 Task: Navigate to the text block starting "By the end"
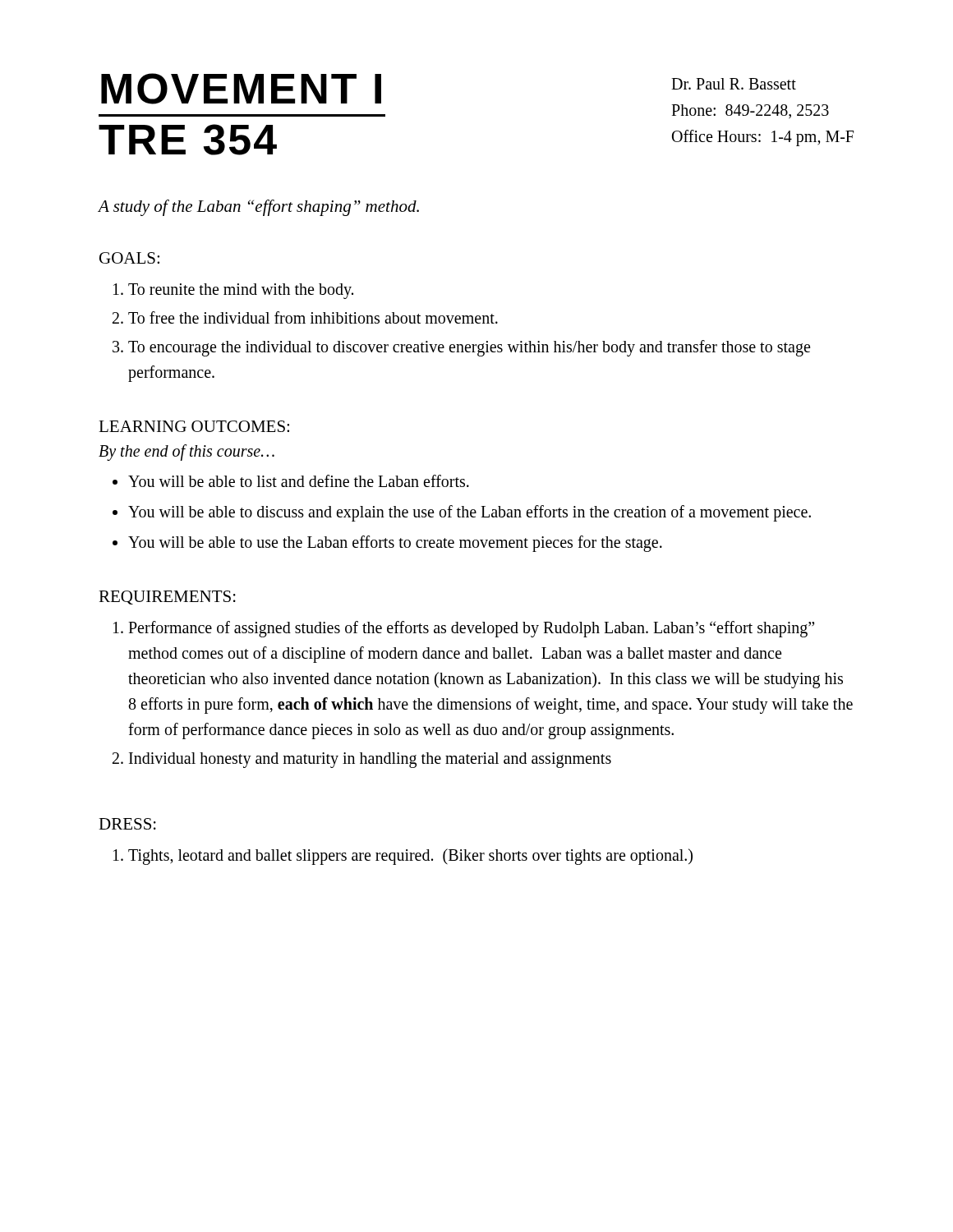(x=187, y=451)
